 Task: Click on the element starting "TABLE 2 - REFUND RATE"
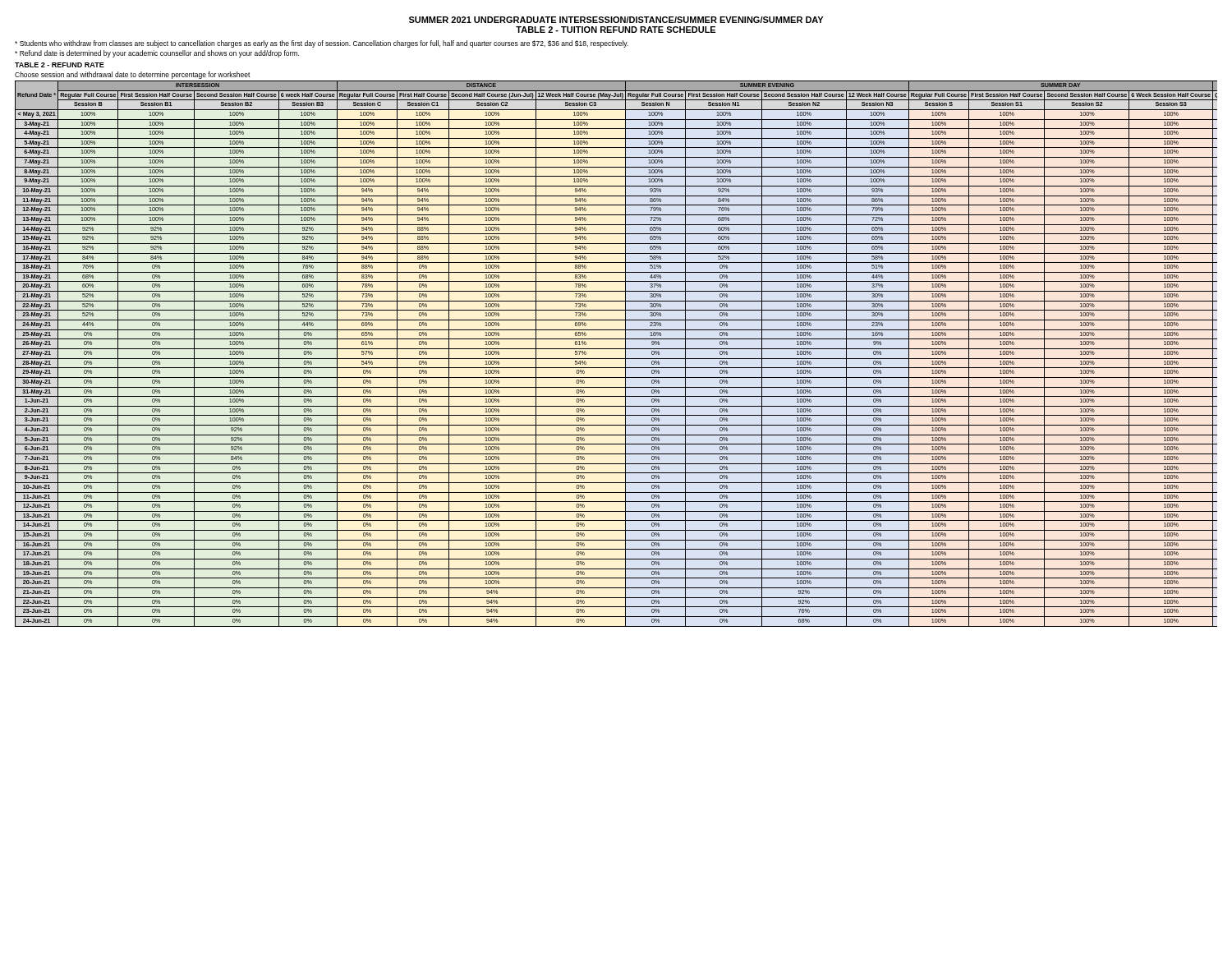(59, 65)
